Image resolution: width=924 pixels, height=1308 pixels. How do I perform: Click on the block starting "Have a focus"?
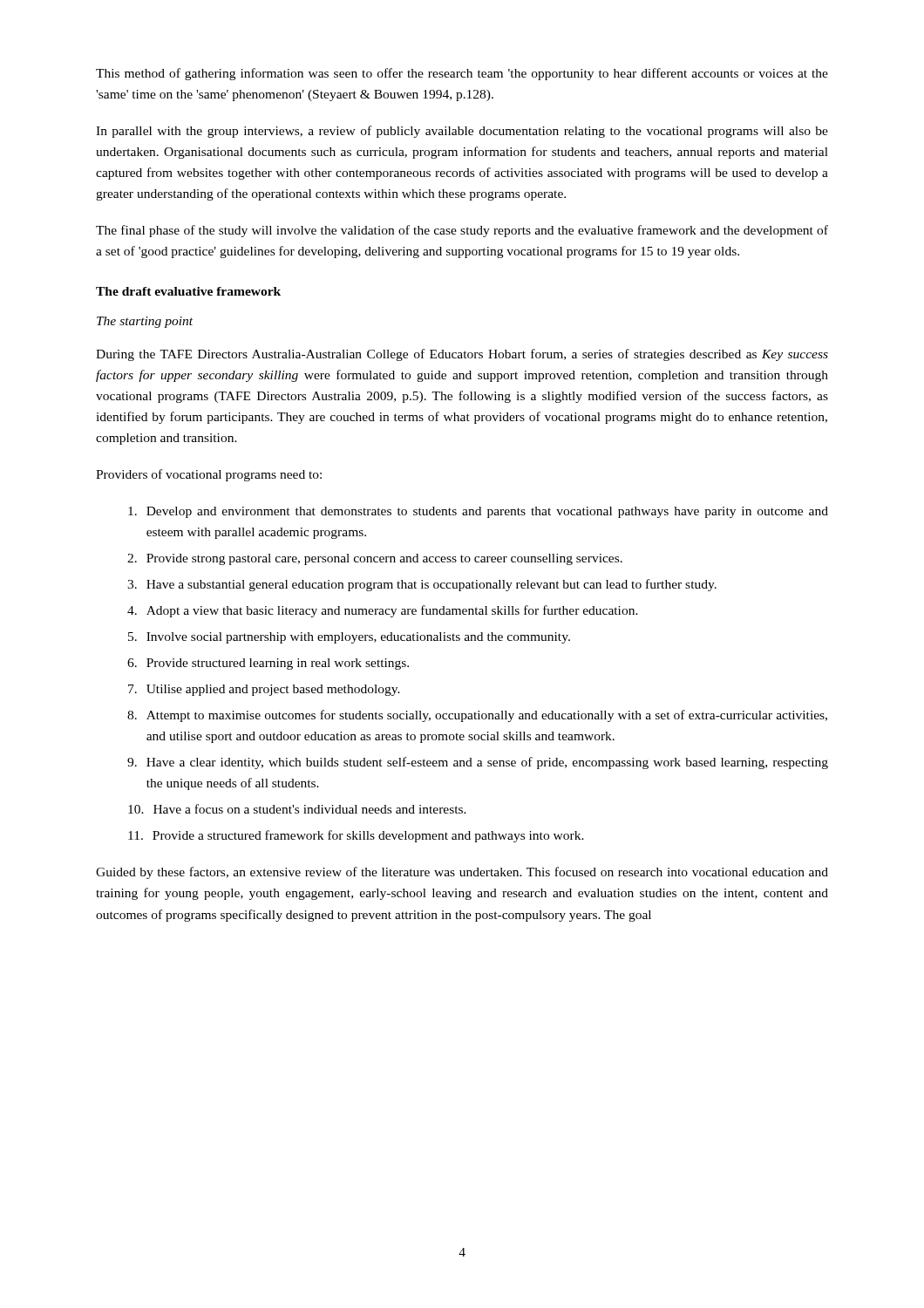tap(310, 809)
